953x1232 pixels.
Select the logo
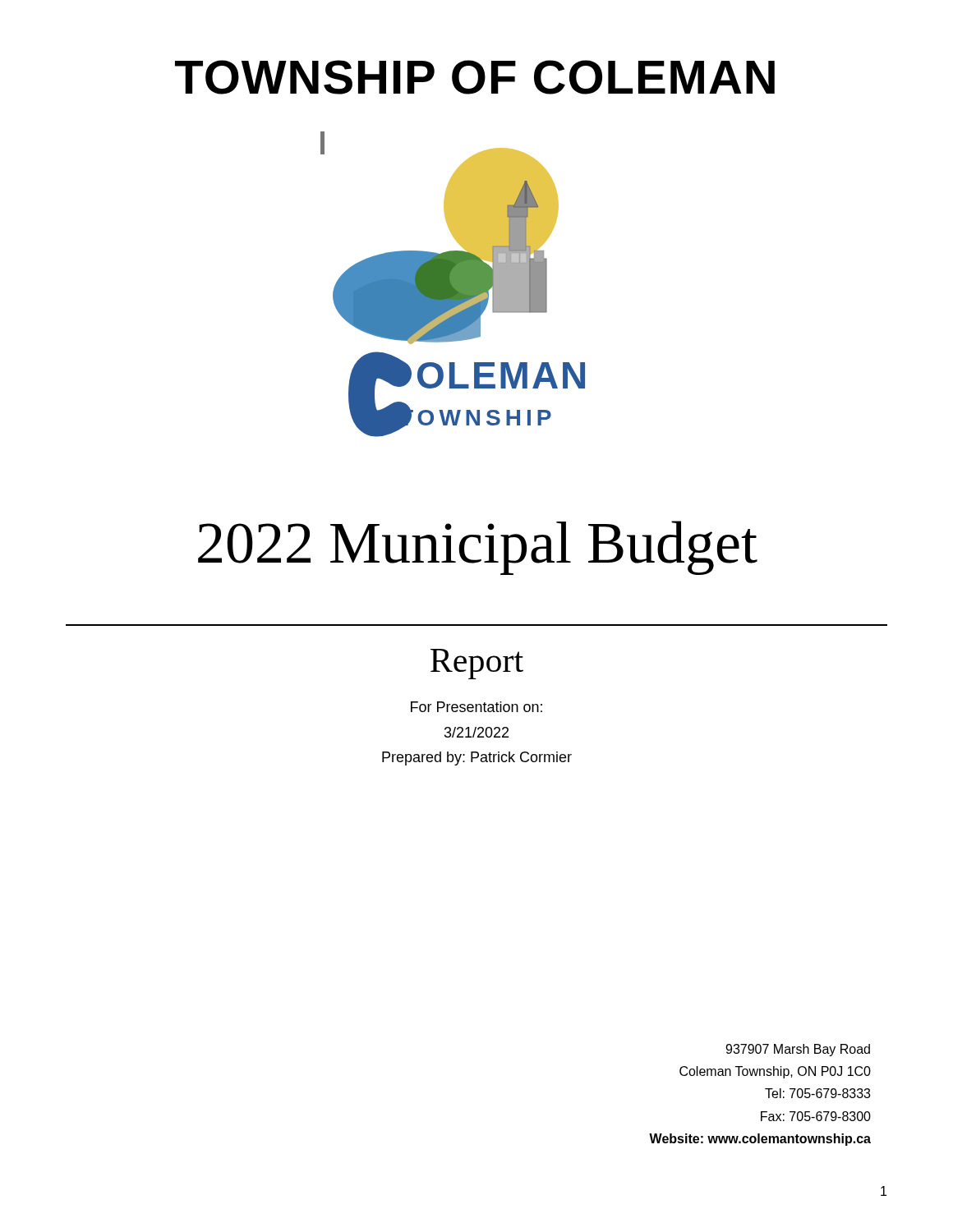point(476,287)
